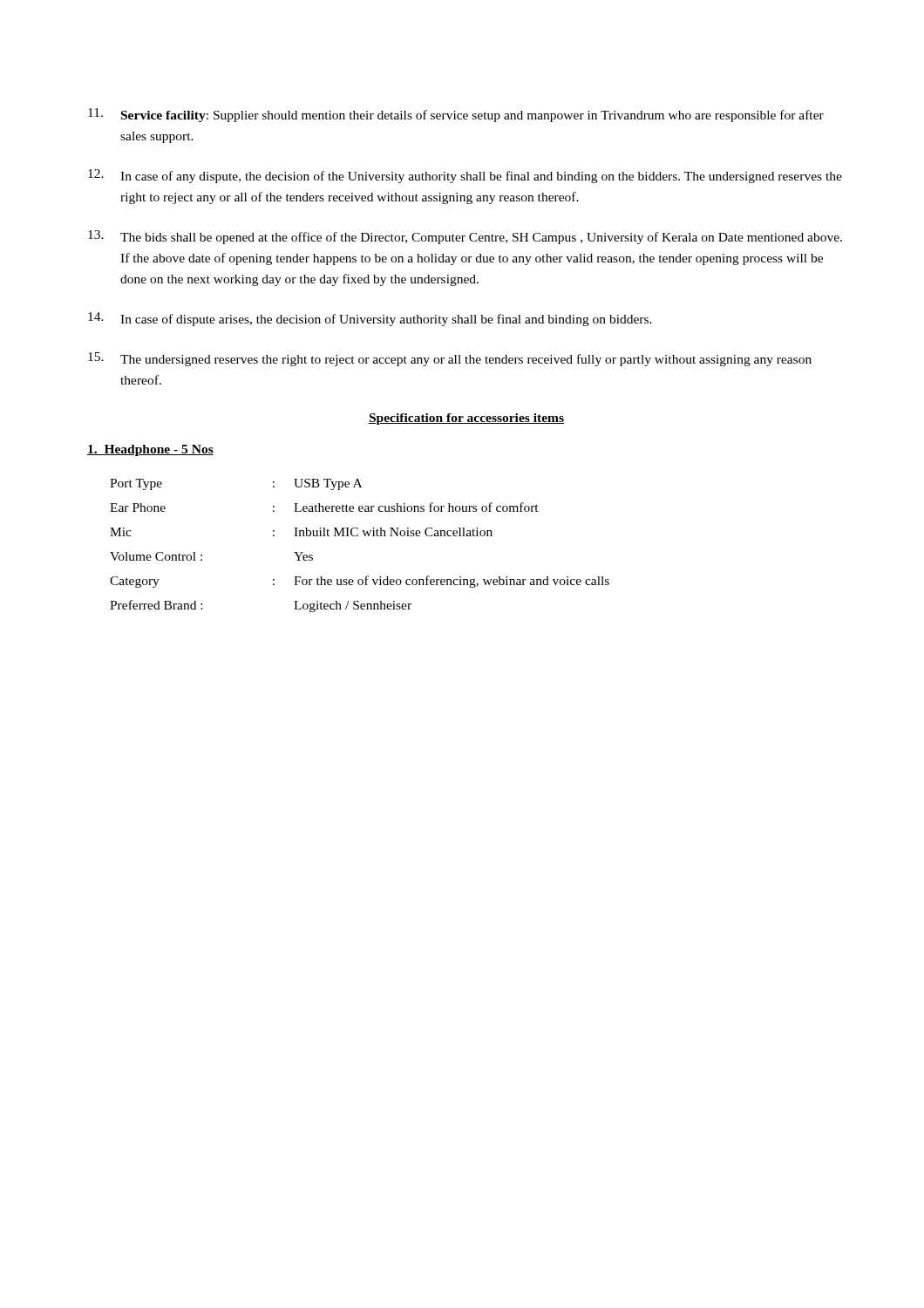Image resolution: width=924 pixels, height=1308 pixels.
Task: Point to the element starting "15. The undersigned reserves the"
Action: click(466, 370)
